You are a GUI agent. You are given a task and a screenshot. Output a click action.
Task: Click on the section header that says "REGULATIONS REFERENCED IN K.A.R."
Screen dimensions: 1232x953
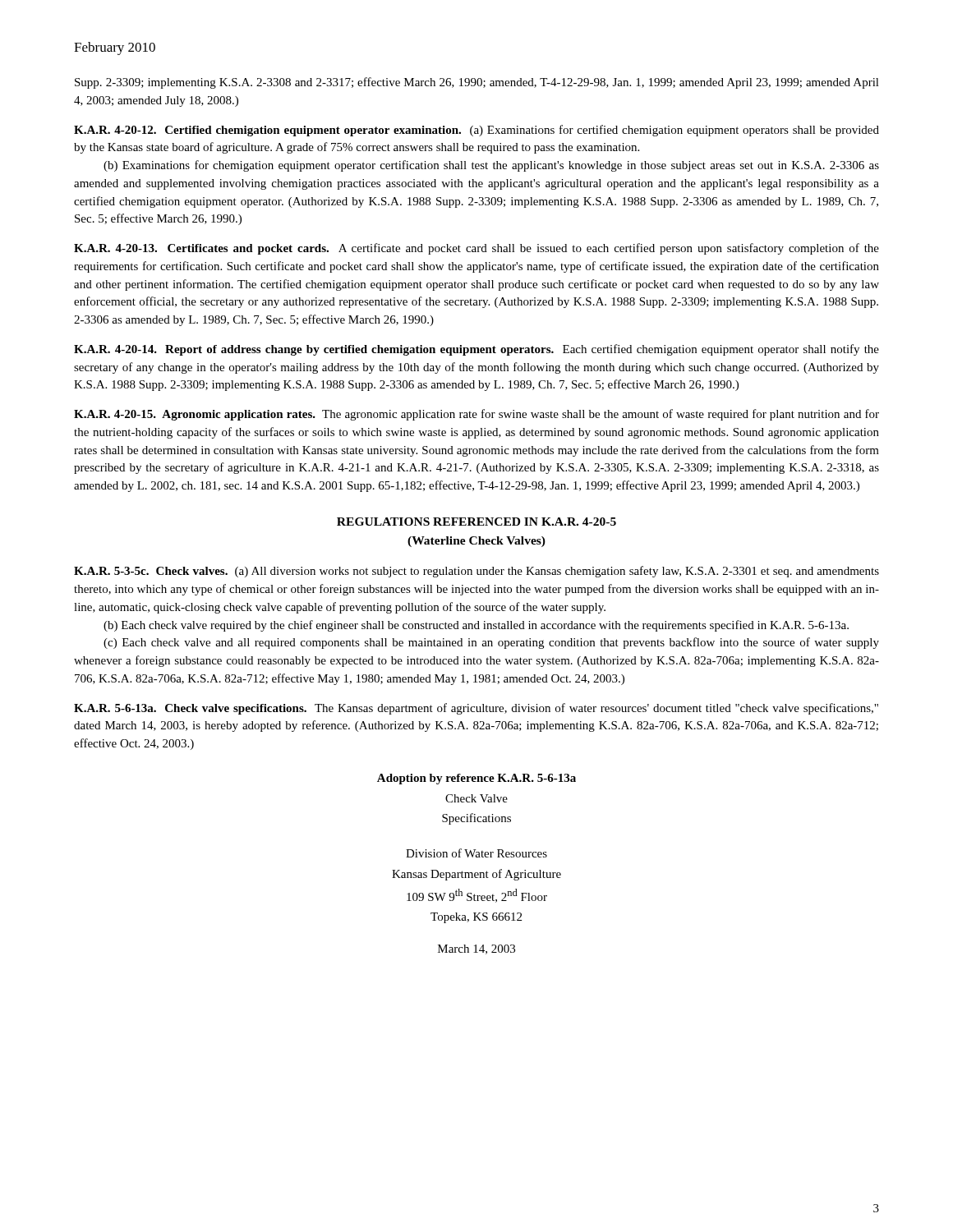[x=476, y=530]
